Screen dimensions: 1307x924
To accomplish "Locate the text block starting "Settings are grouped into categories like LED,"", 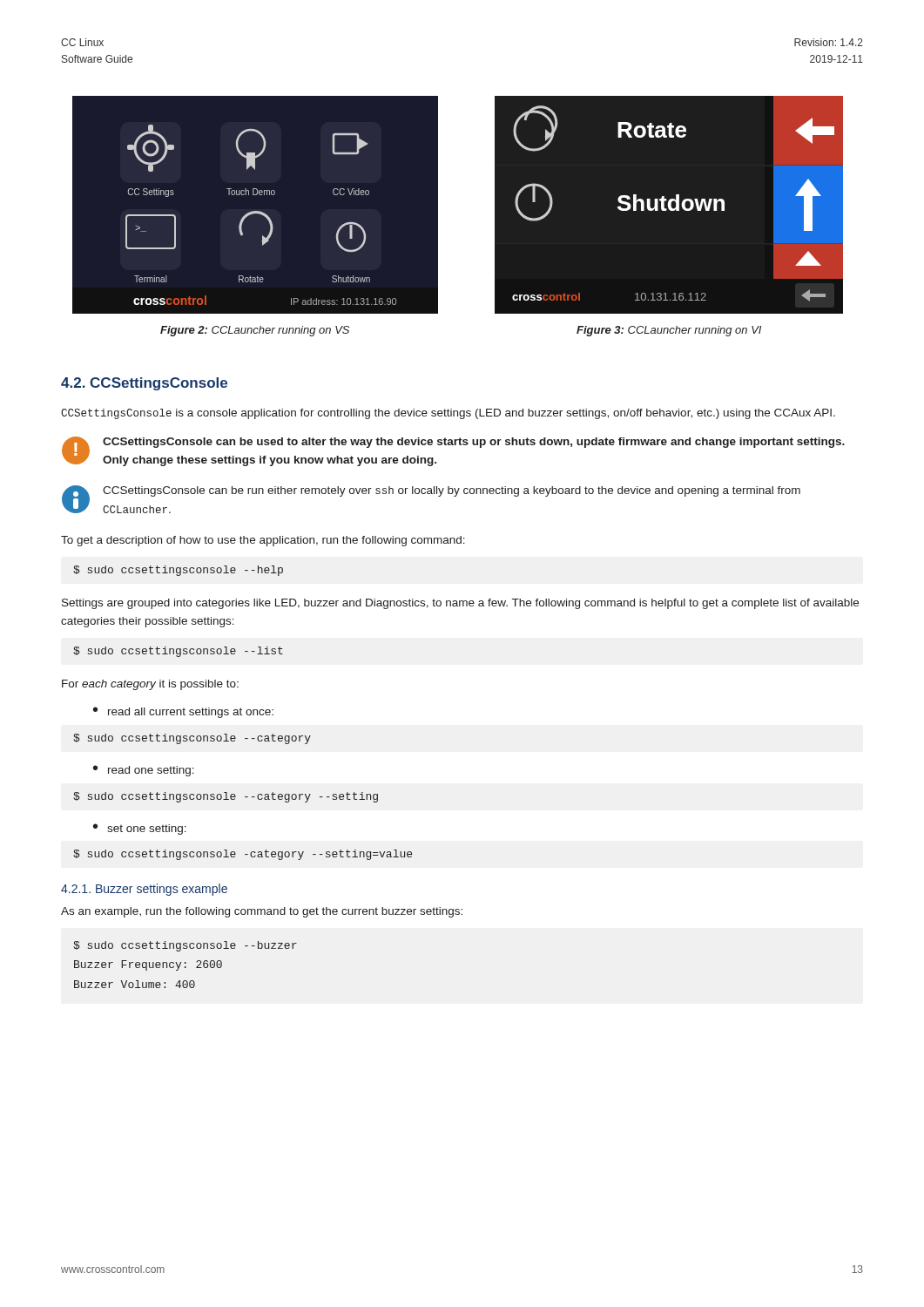I will pyautogui.click(x=460, y=612).
